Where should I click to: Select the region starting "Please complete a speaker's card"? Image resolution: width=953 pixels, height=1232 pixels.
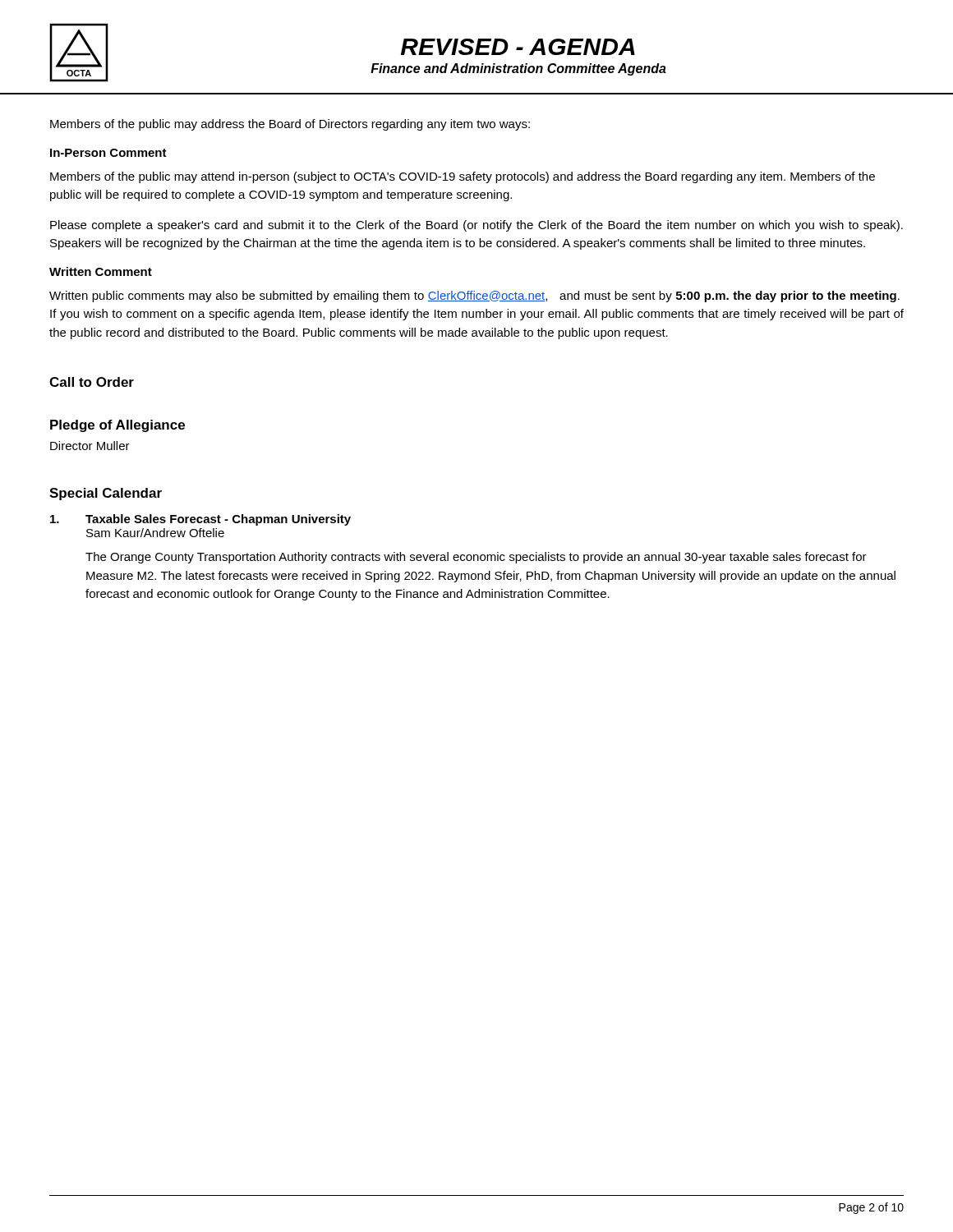pyautogui.click(x=476, y=233)
